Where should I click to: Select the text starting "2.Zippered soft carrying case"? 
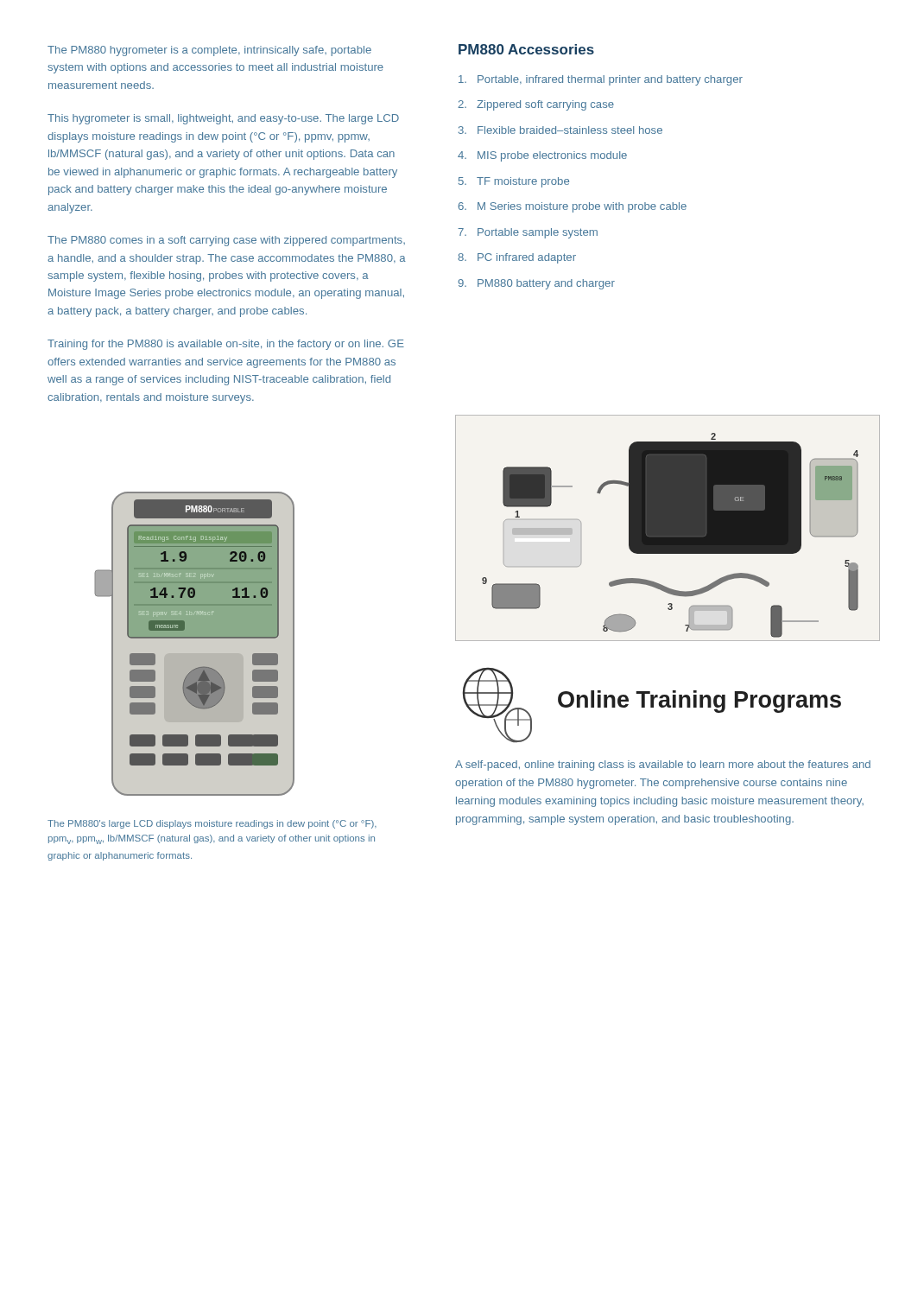coord(536,105)
